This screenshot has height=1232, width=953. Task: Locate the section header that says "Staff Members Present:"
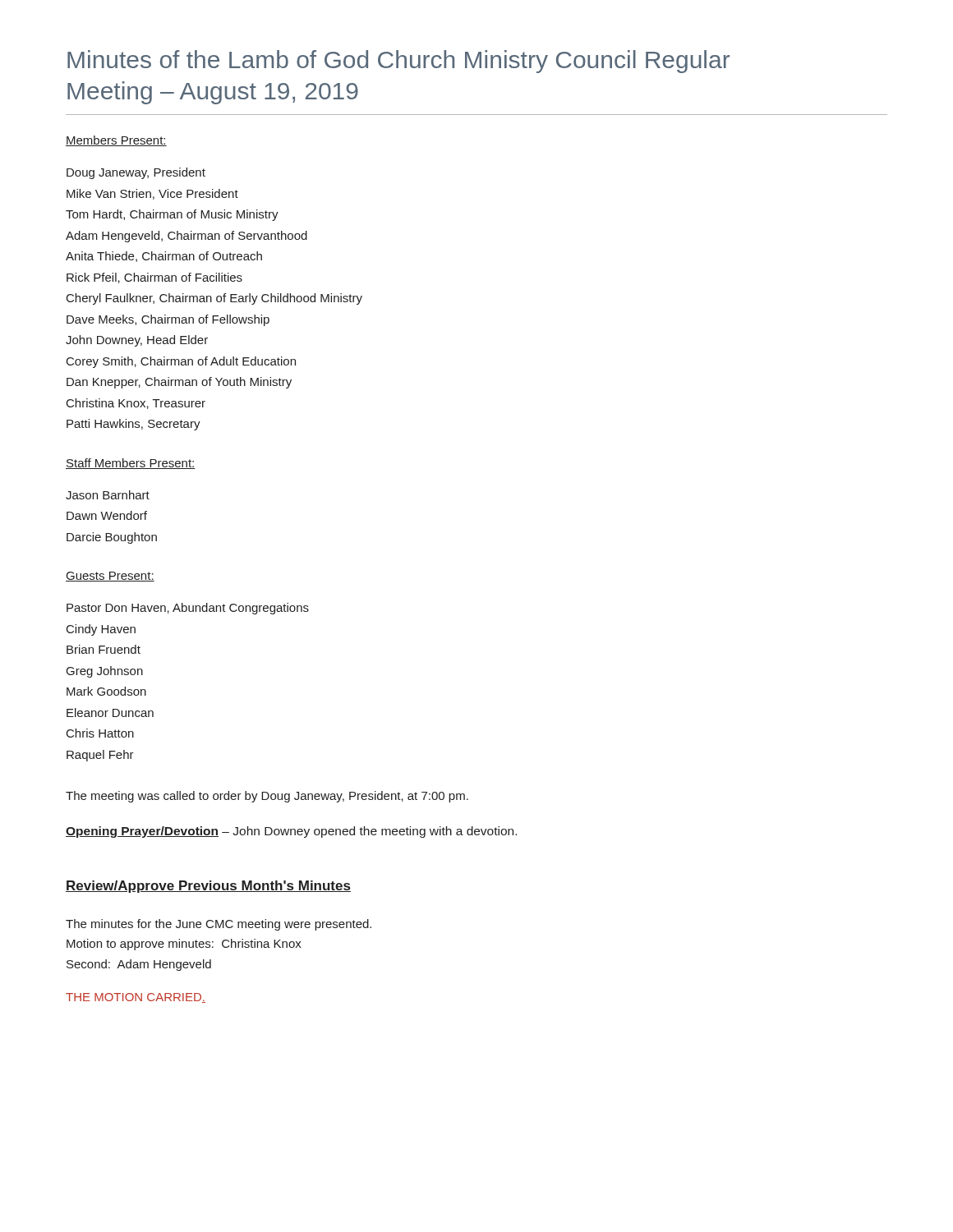pos(130,462)
